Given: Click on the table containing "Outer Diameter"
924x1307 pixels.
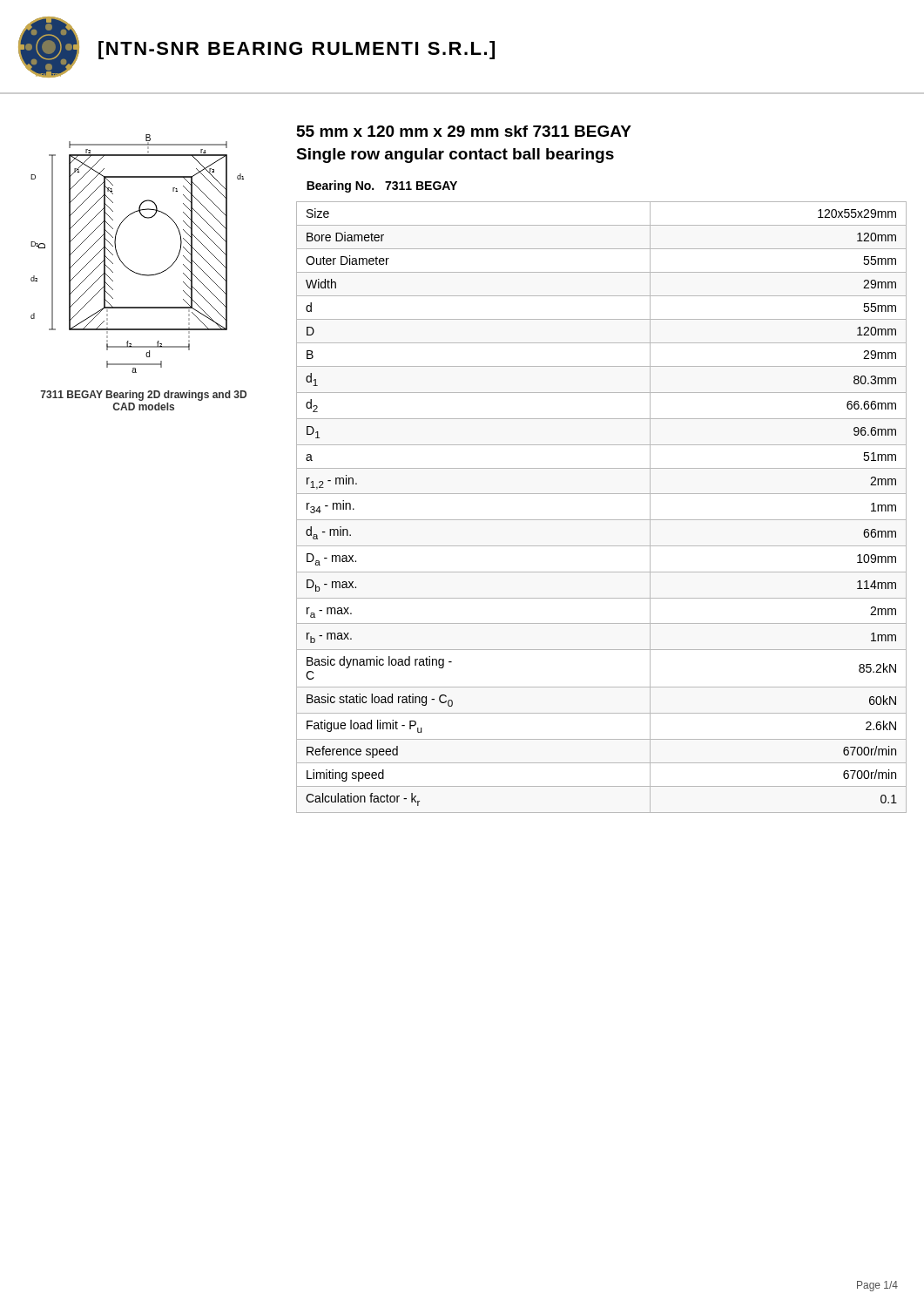Looking at the screenshot, I should (x=601, y=507).
